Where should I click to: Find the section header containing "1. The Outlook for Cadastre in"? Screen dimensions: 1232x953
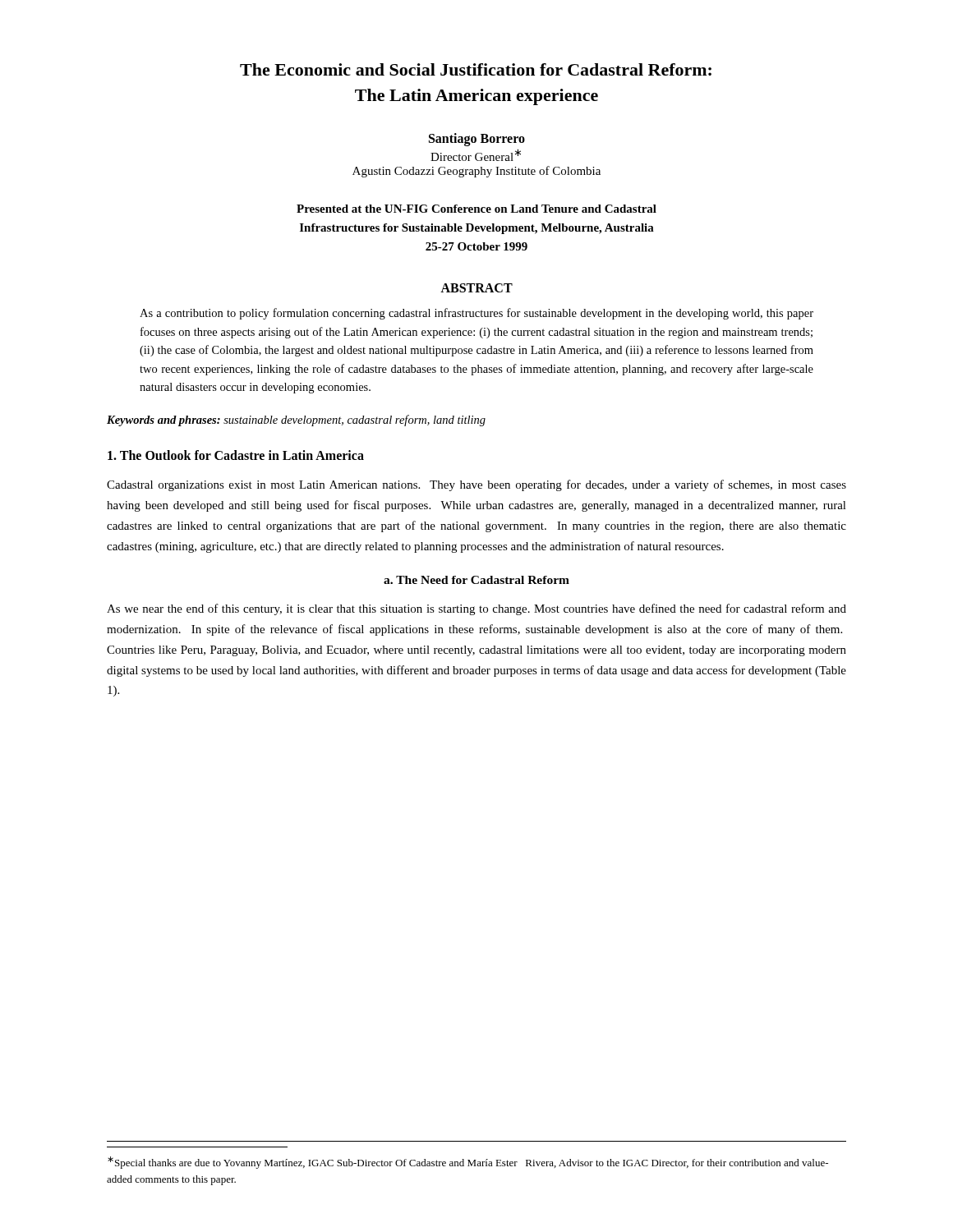[x=235, y=456]
